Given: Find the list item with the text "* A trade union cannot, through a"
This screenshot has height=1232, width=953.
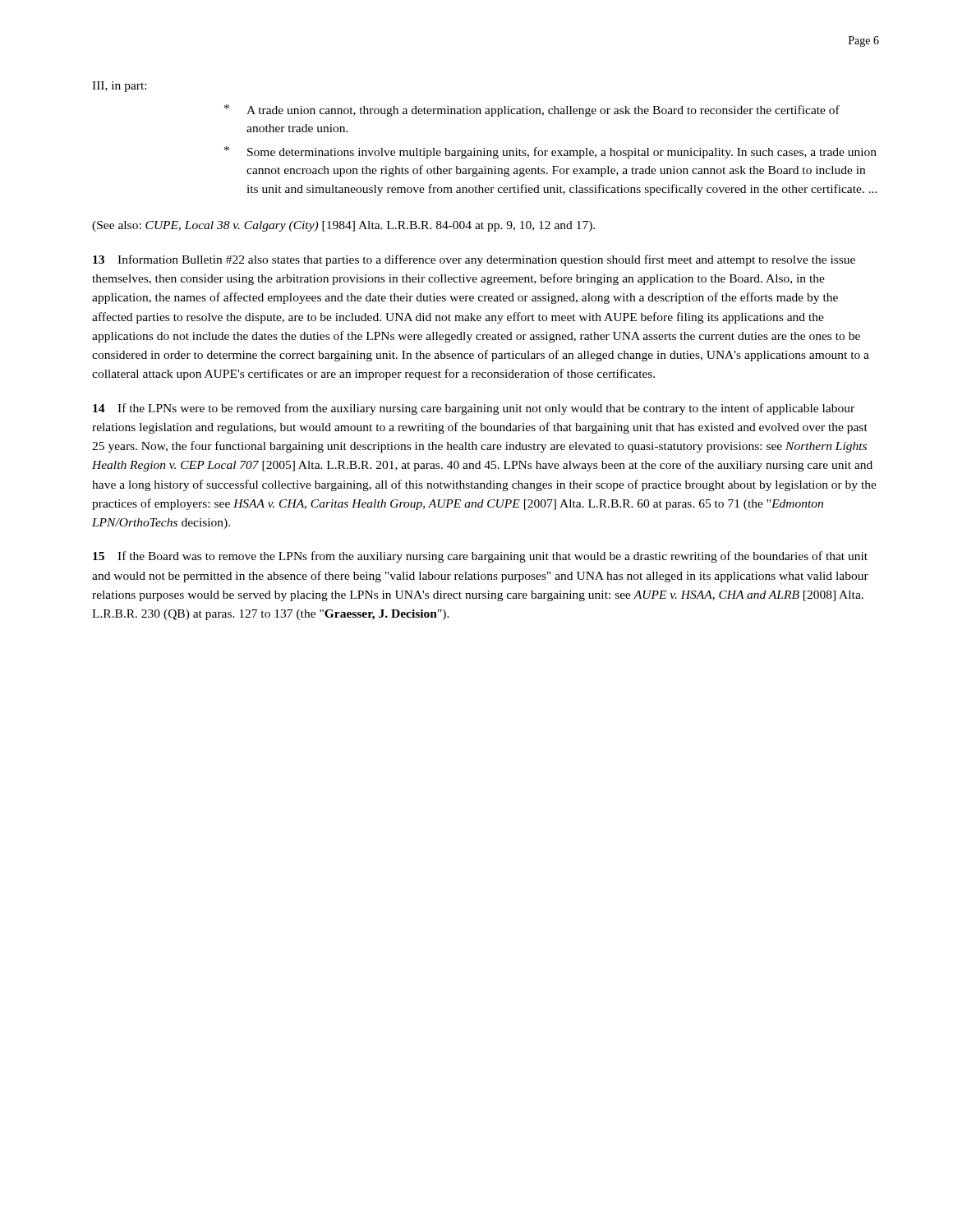Looking at the screenshot, I should (551, 120).
